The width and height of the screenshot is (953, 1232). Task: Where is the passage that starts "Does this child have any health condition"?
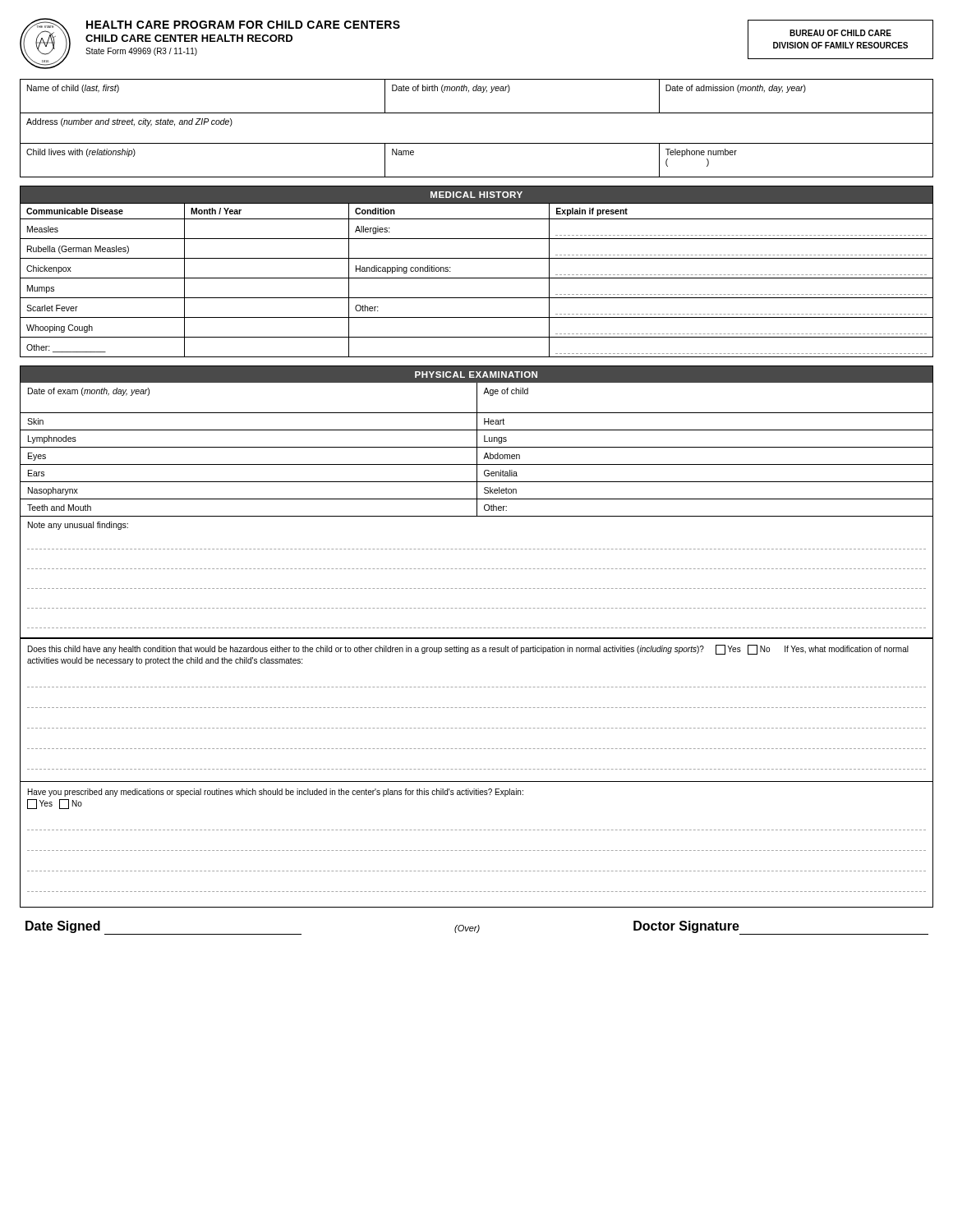[x=476, y=711]
